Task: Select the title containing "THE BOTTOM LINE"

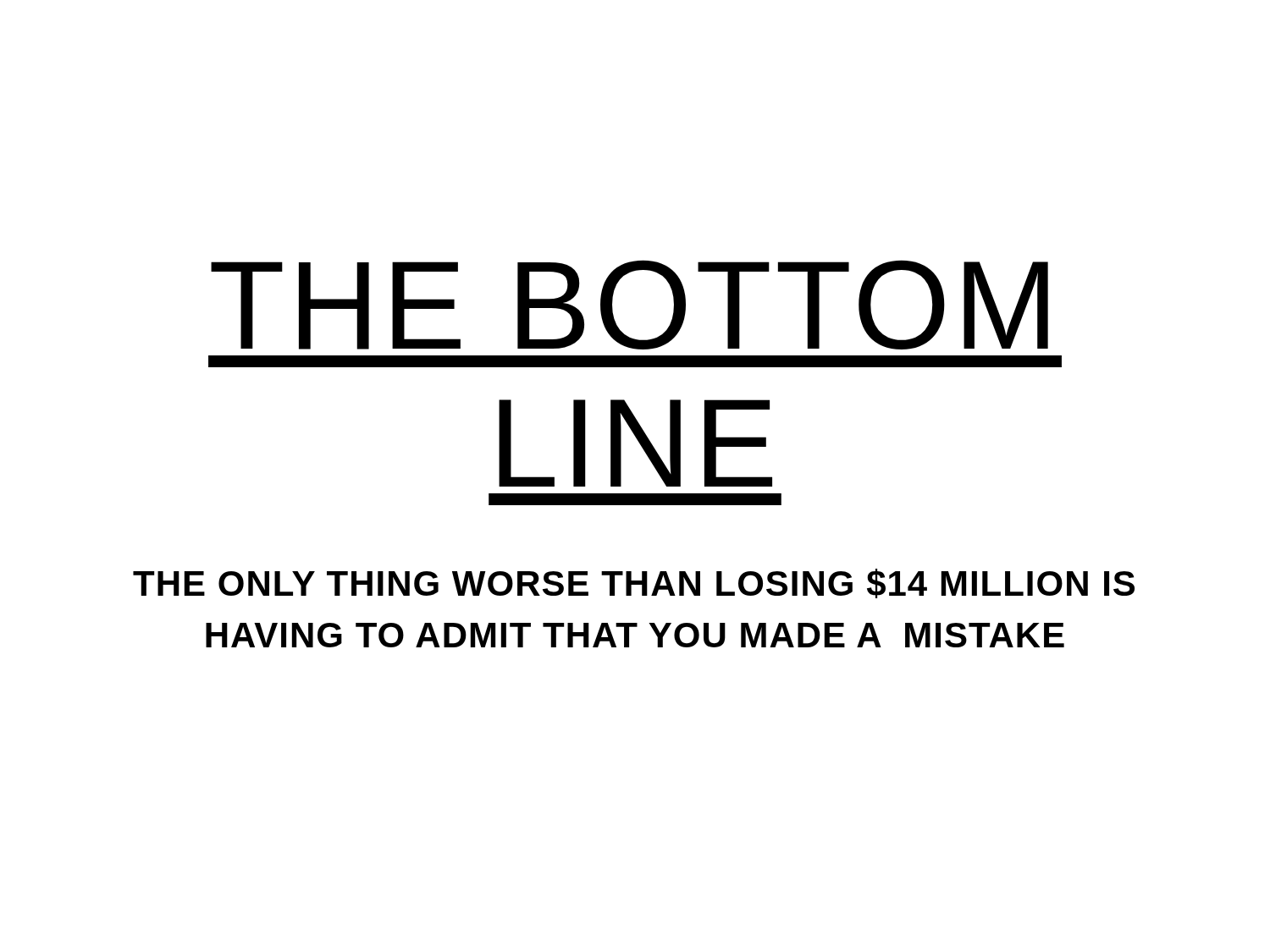Action: click(635, 375)
